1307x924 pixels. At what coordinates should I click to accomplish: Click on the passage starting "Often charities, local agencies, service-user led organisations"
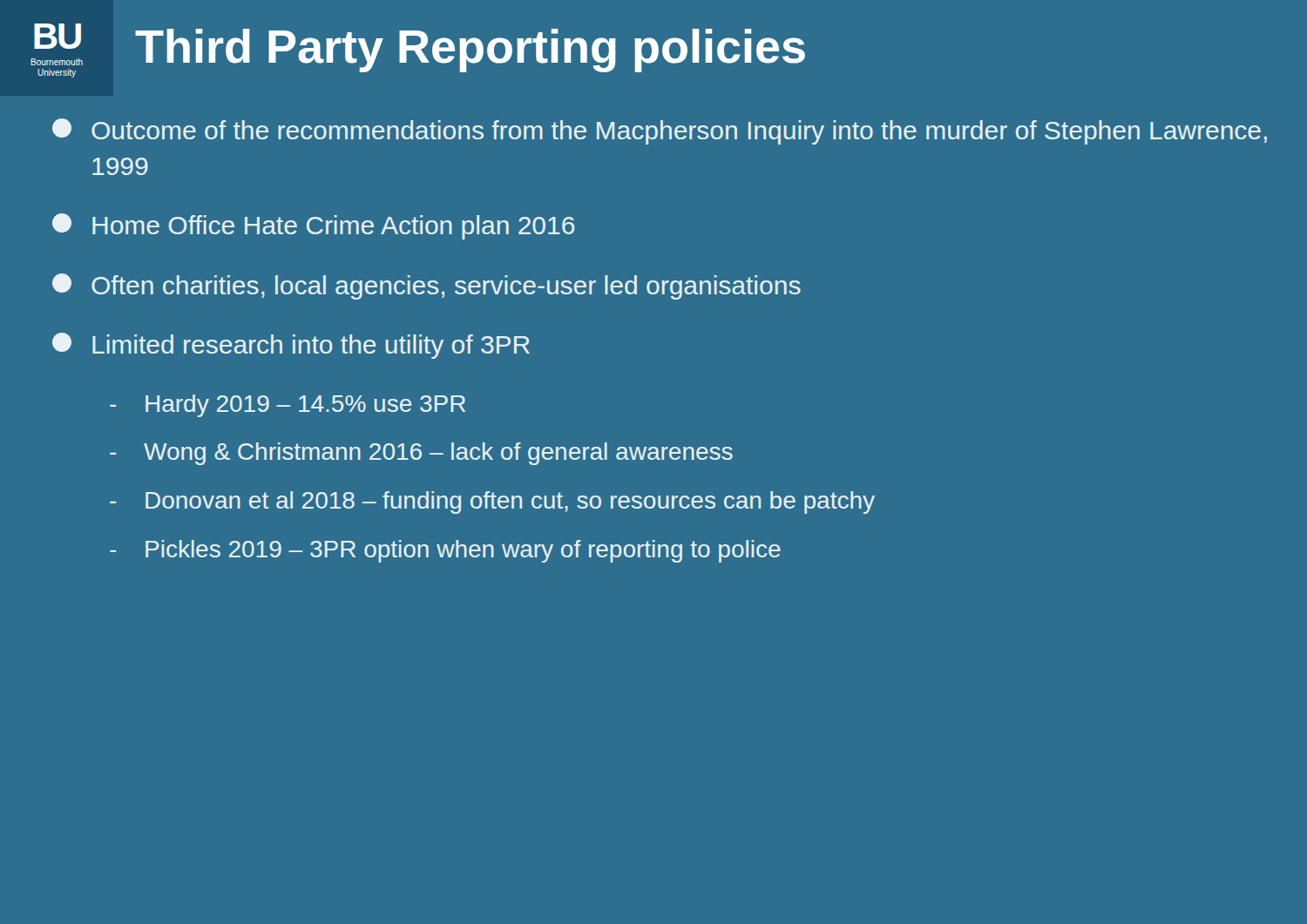tap(427, 285)
